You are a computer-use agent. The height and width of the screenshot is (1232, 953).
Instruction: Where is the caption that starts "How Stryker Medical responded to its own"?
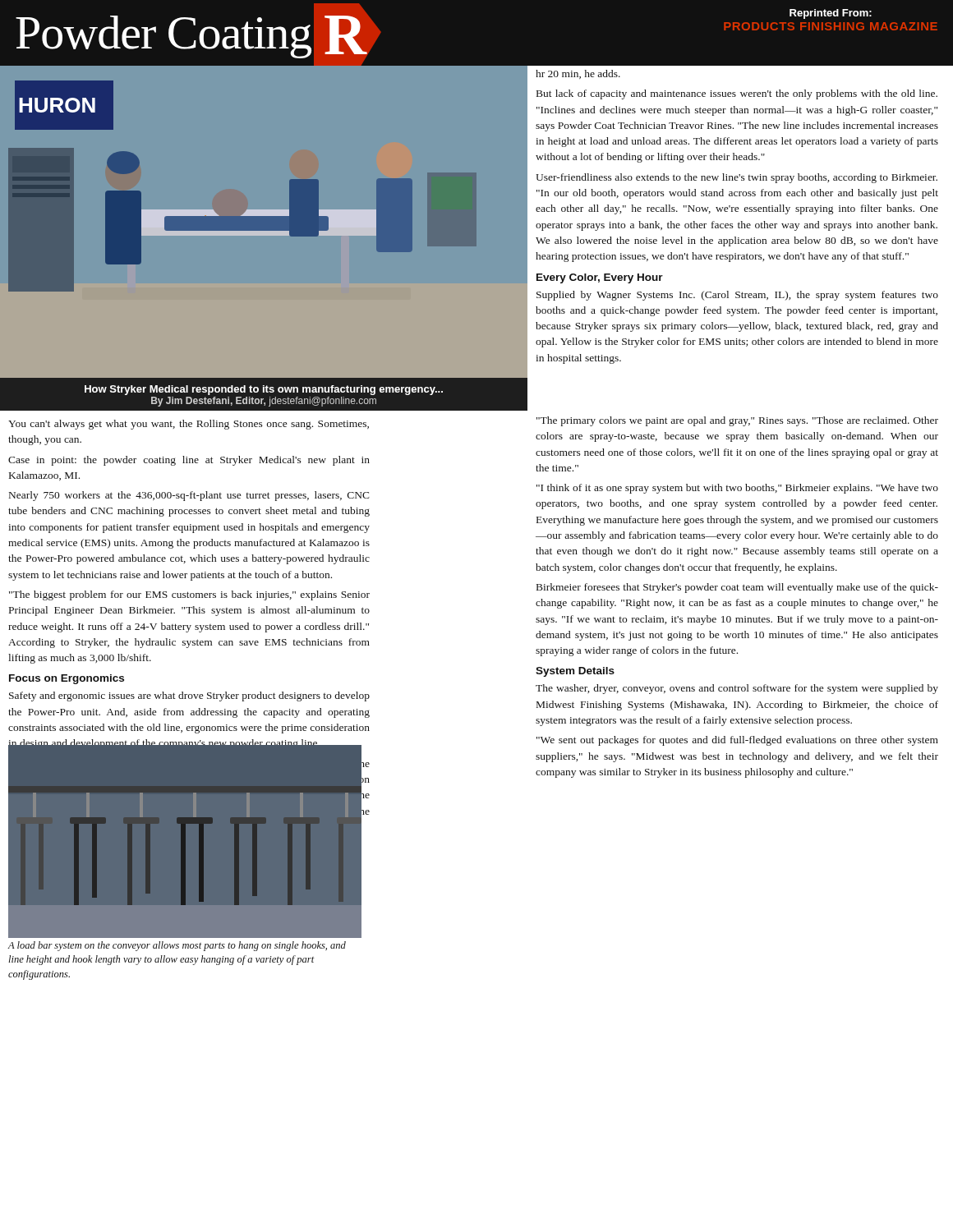(264, 395)
